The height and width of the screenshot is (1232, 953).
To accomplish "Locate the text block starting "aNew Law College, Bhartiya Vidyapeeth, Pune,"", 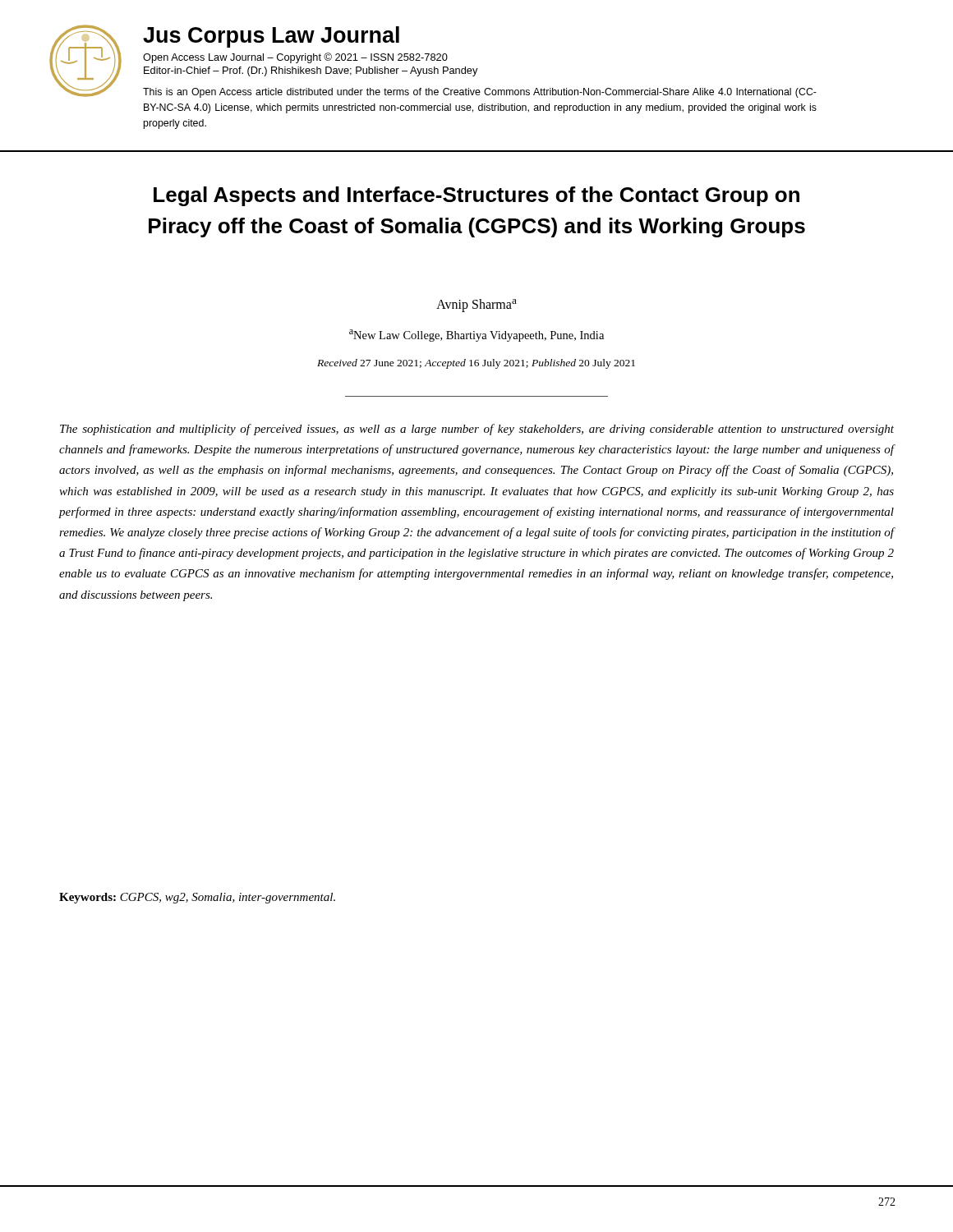I will tap(476, 333).
